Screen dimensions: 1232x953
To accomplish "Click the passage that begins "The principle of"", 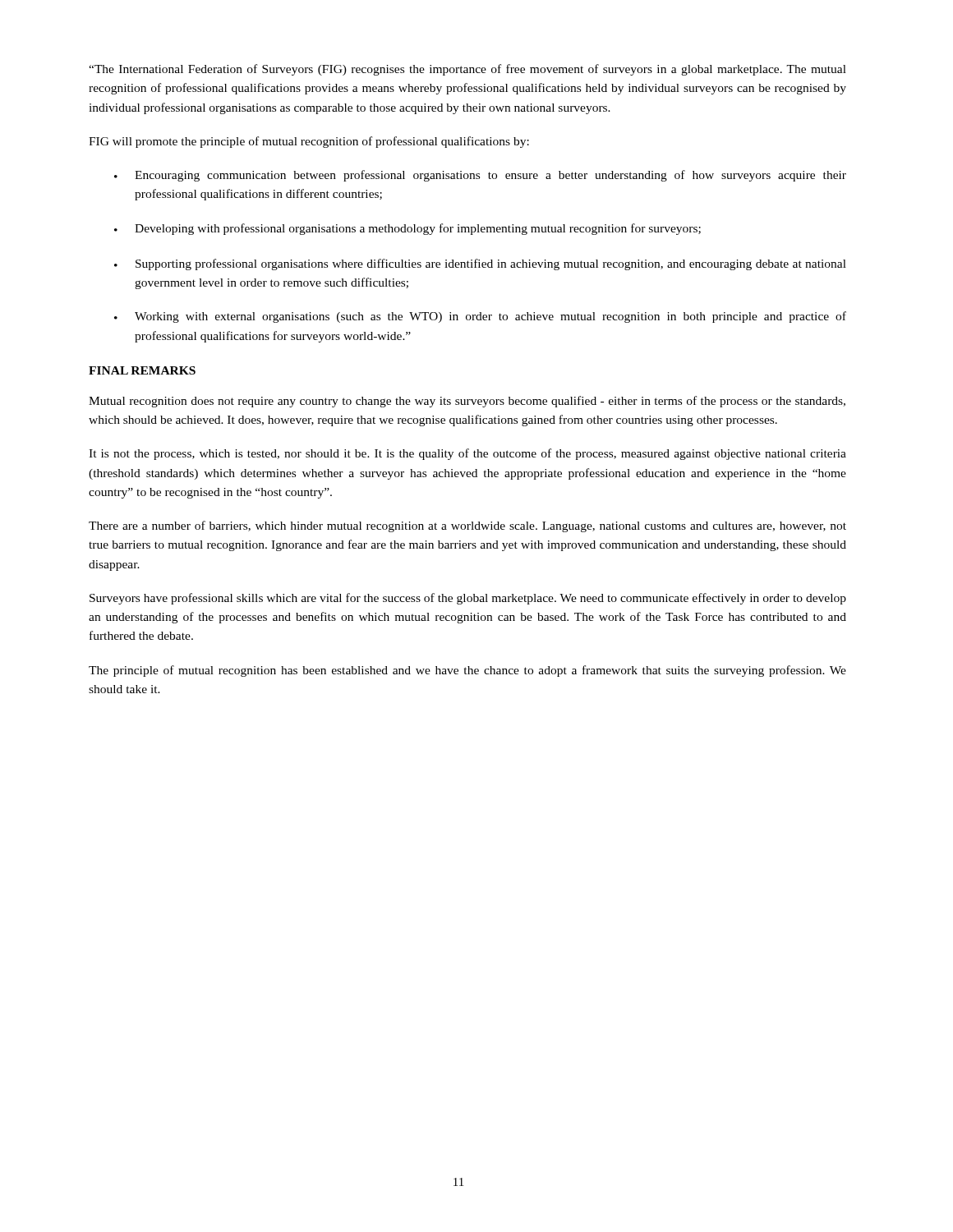I will [467, 679].
